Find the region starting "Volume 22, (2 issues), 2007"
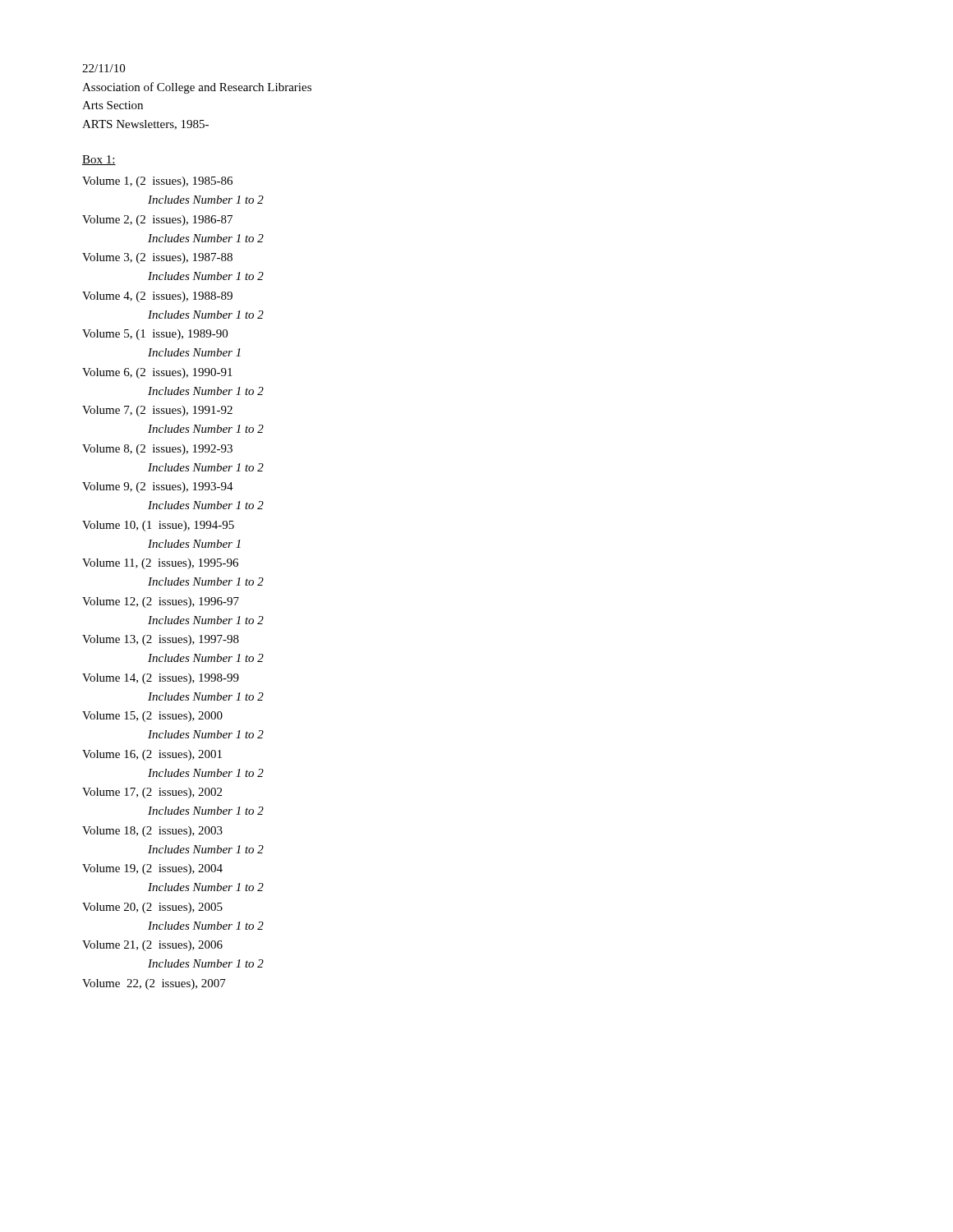Viewport: 953px width, 1232px height. [154, 983]
